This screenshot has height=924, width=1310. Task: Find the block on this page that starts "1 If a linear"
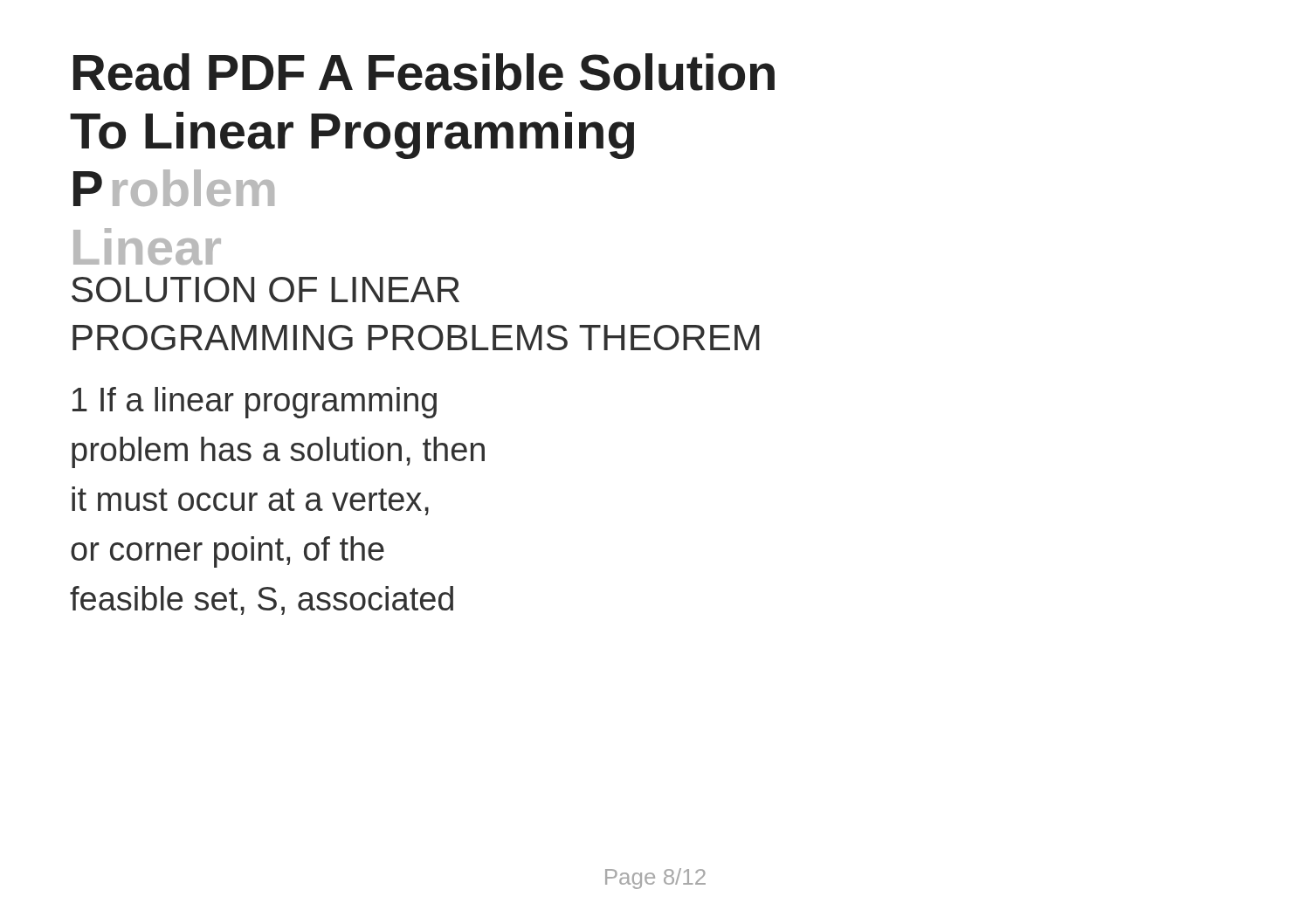point(376,500)
